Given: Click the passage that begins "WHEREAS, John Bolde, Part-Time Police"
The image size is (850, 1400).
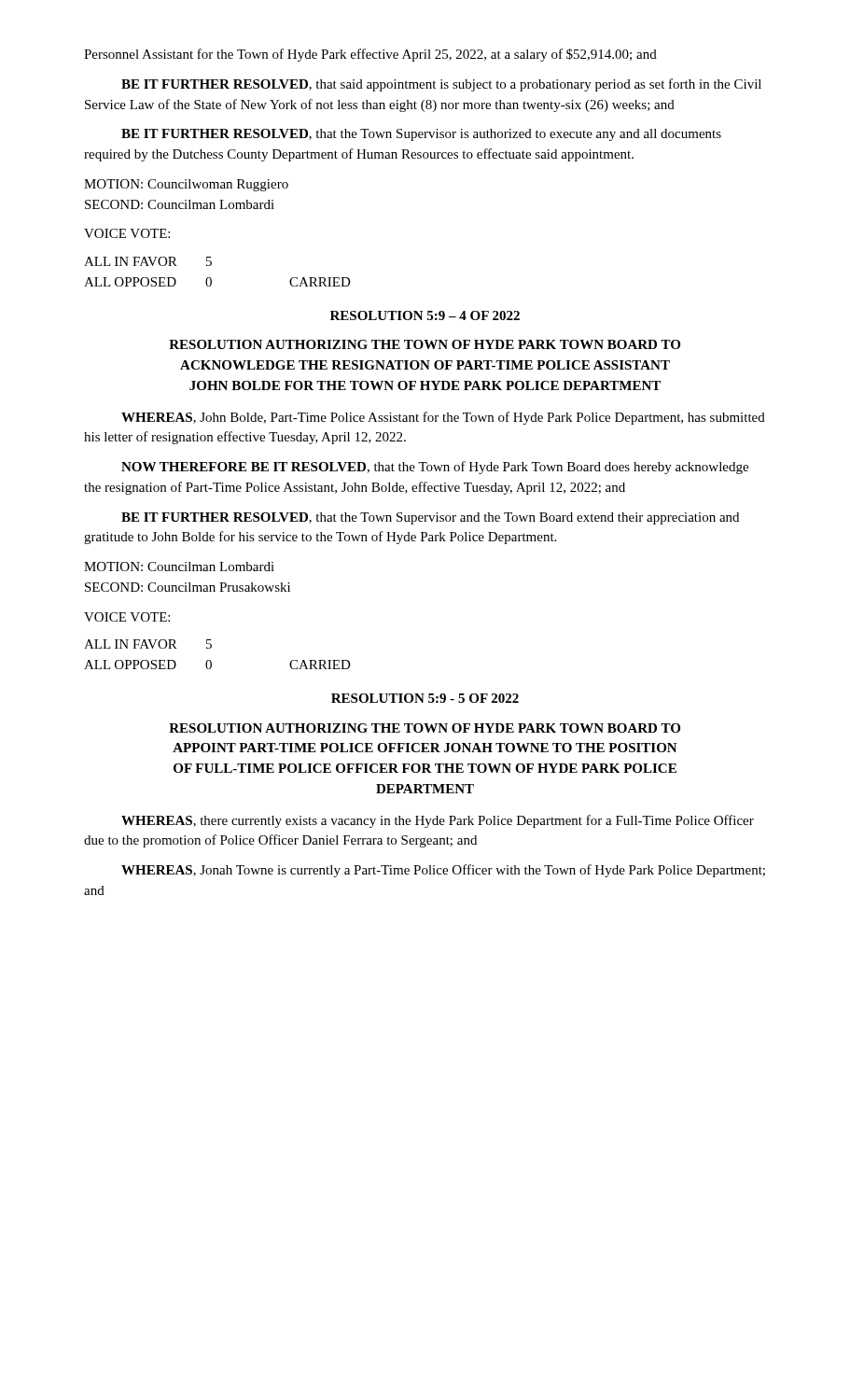Looking at the screenshot, I should (425, 428).
